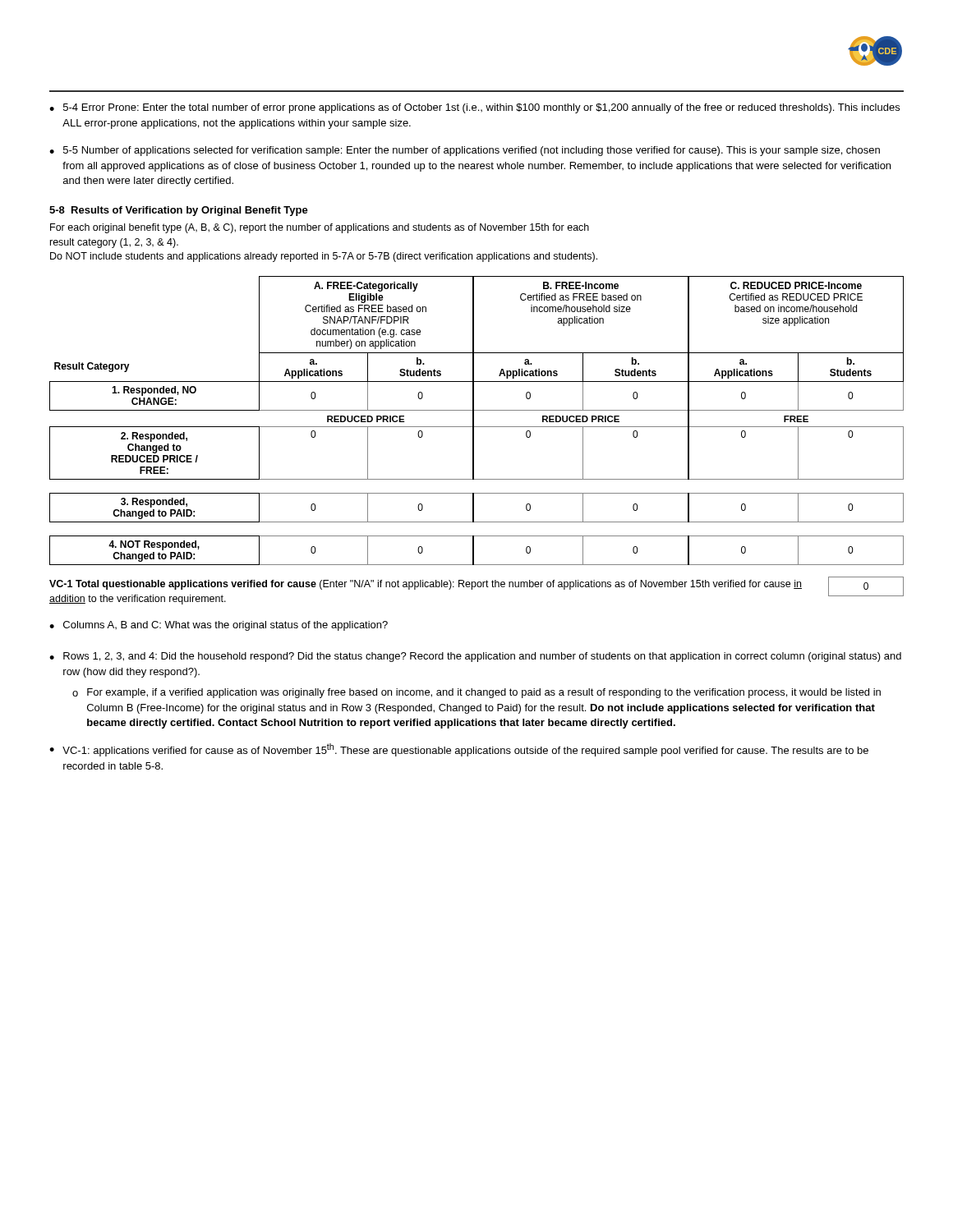
Task: Click the passage that begins "• Rows 1, 2,"
Action: click(x=476, y=664)
